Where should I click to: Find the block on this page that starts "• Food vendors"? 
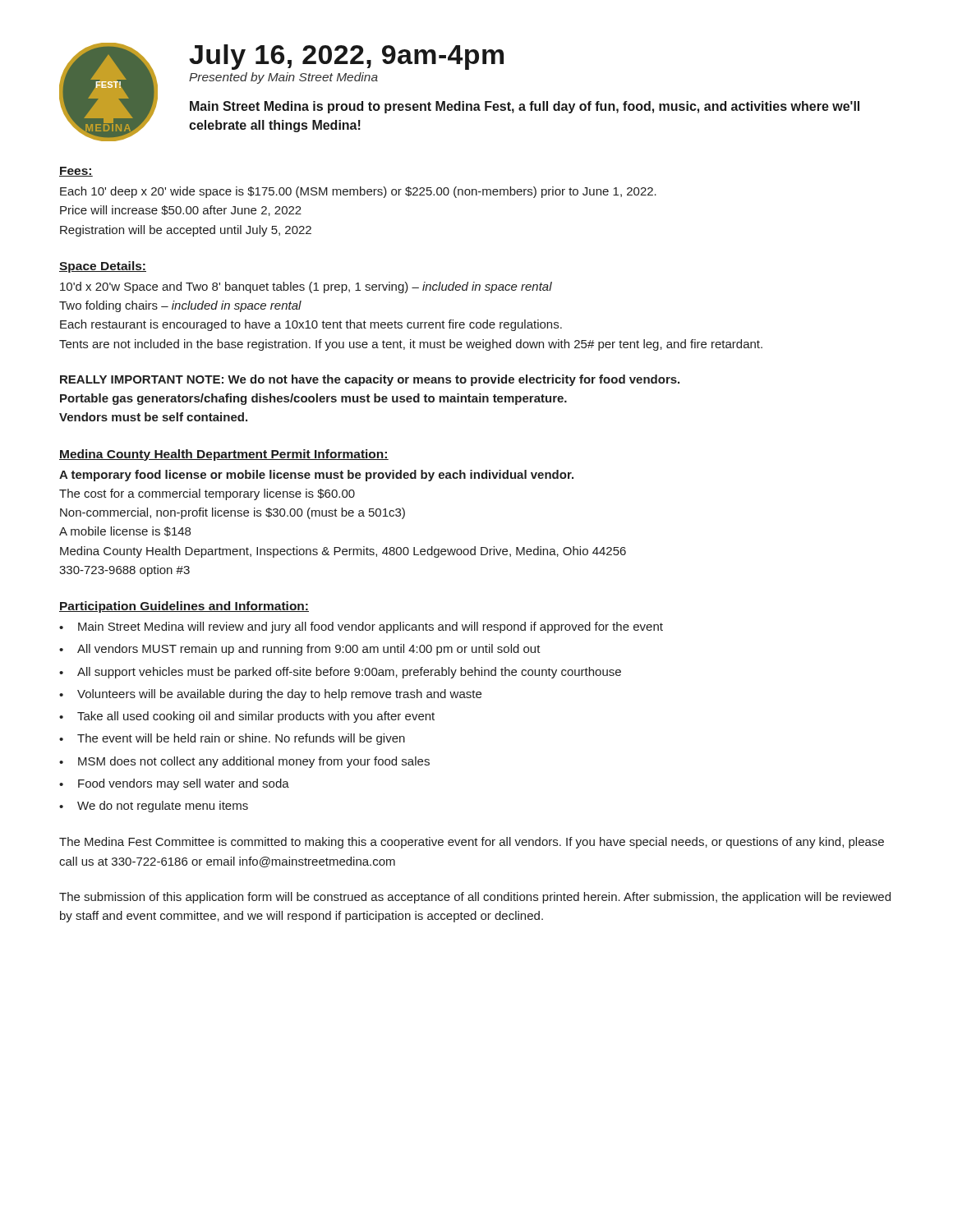click(174, 784)
